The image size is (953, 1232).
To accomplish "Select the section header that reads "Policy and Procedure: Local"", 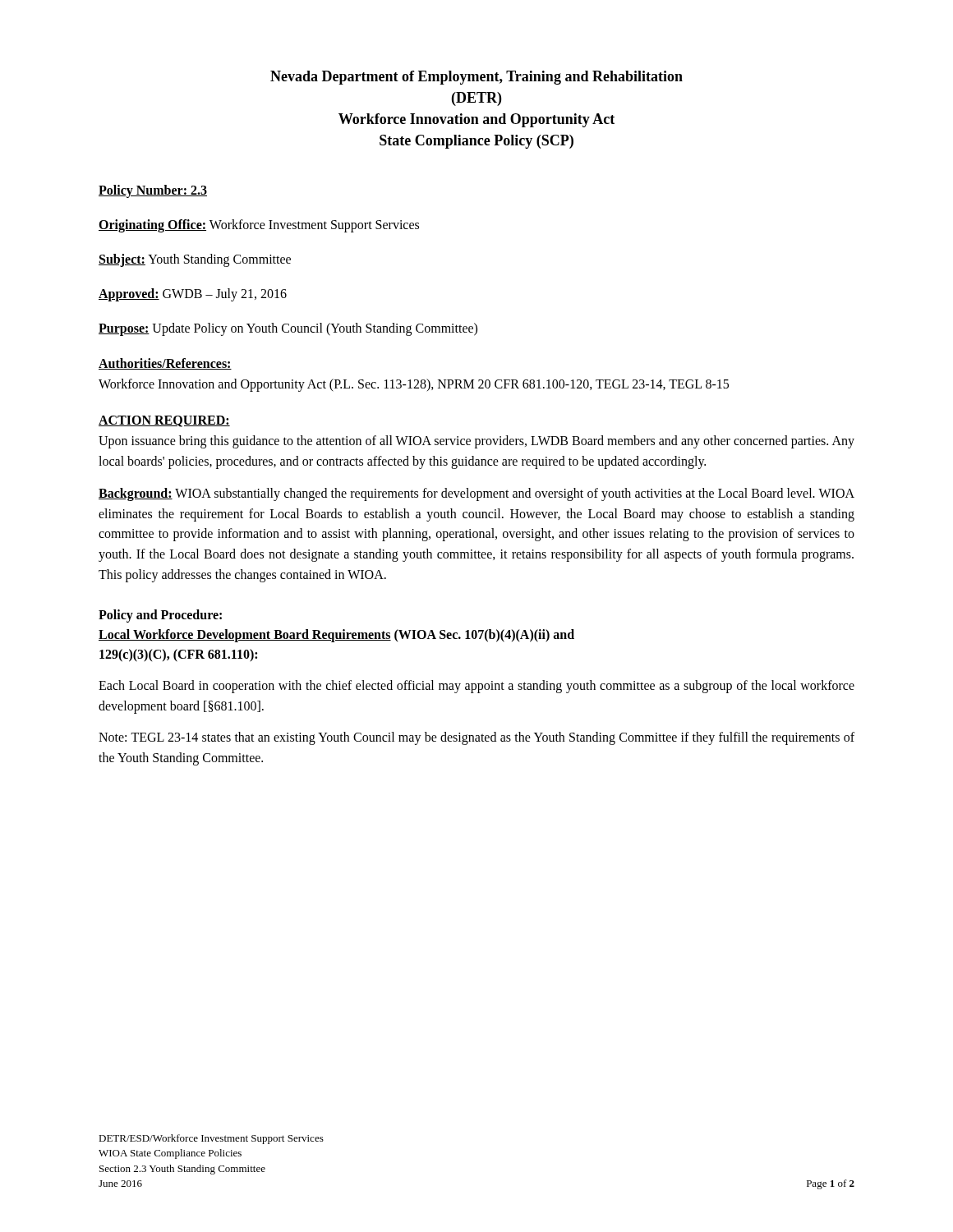I will pyautogui.click(x=476, y=635).
